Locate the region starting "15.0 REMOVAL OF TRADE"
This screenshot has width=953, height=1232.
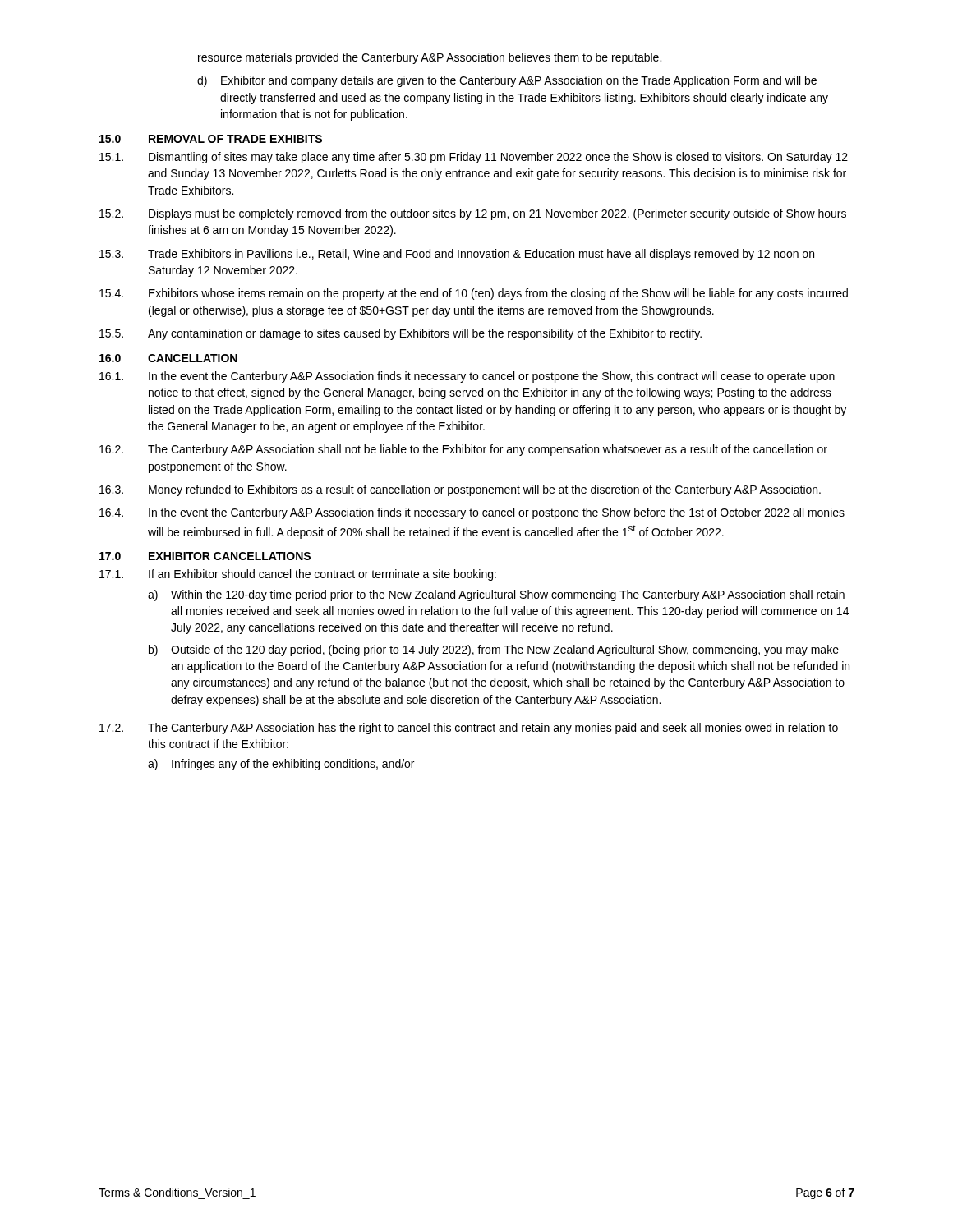click(x=211, y=139)
